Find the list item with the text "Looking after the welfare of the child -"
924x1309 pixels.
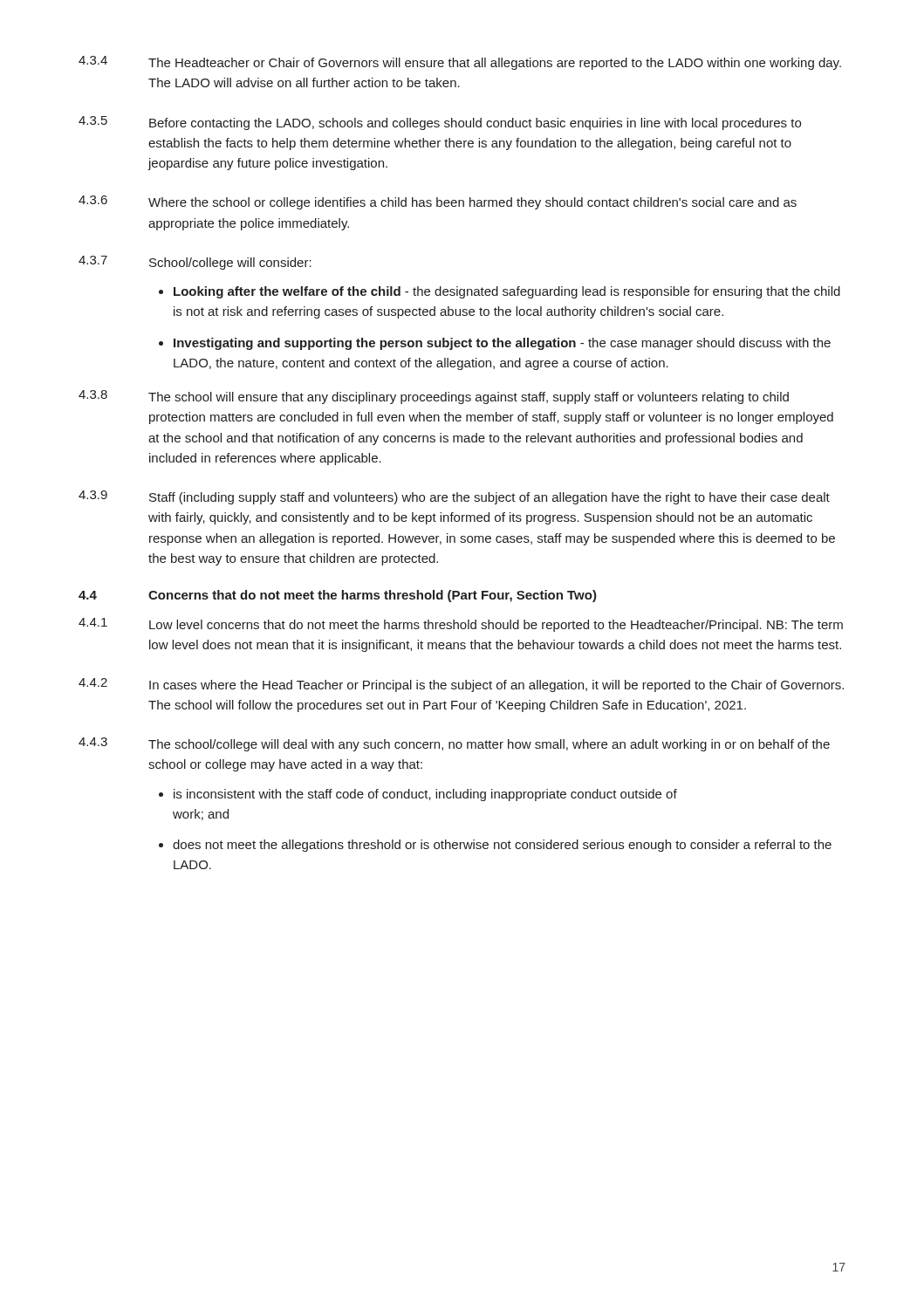coord(507,301)
